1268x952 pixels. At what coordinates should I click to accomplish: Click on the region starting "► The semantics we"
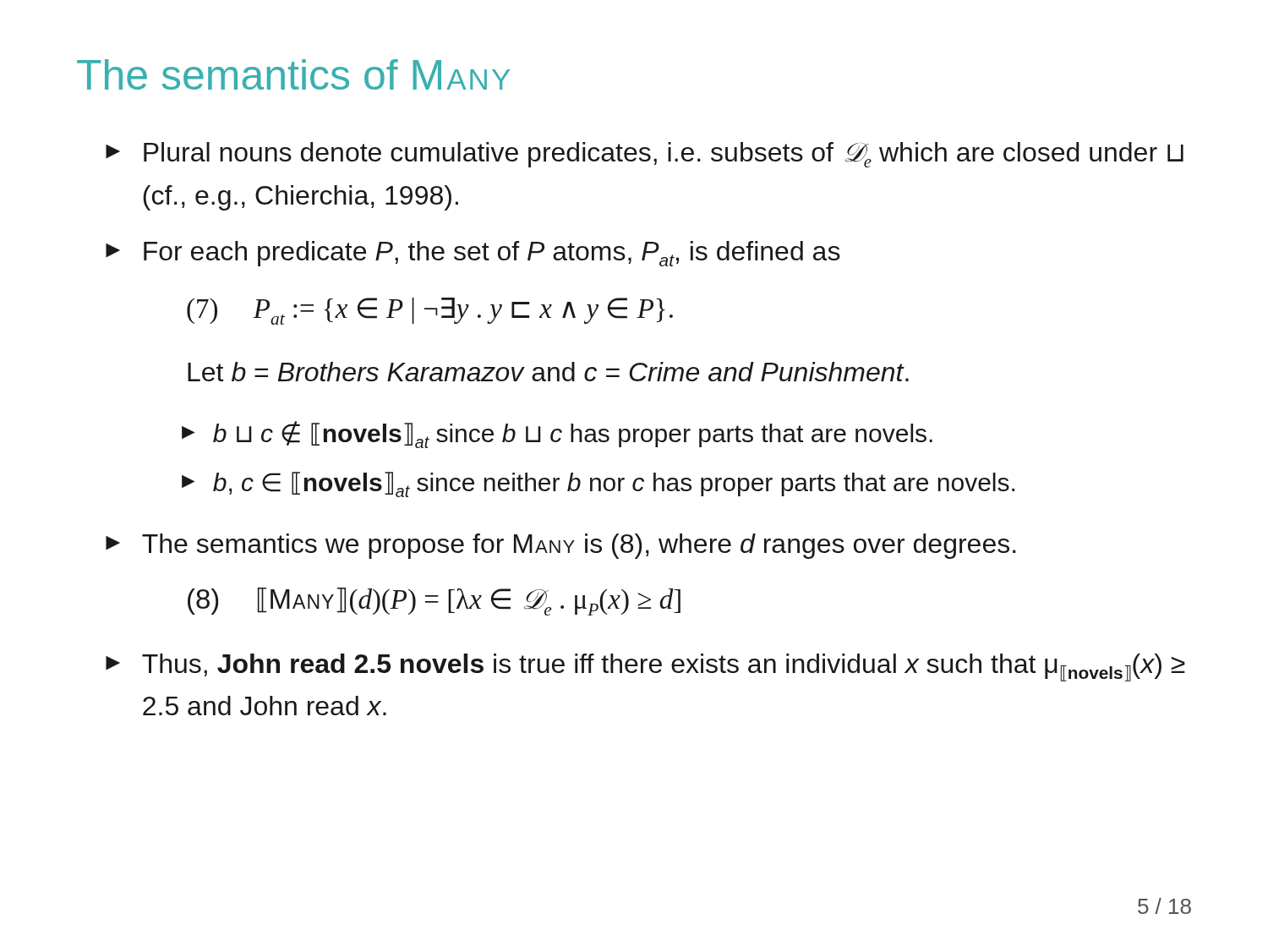pyautogui.click(x=560, y=543)
